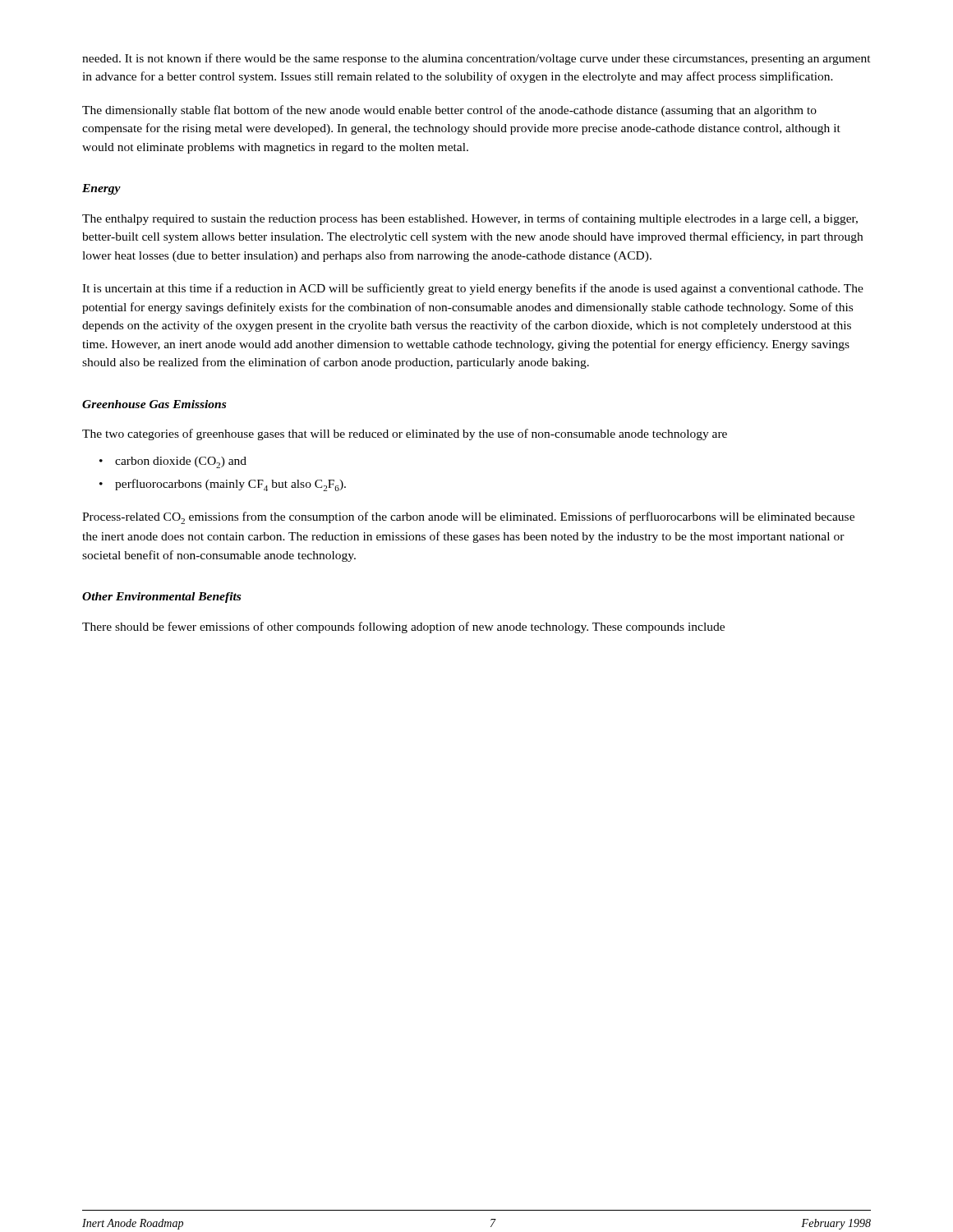This screenshot has height=1232, width=953.
Task: Click on the text block containing "It is uncertain at this time if"
Action: (473, 325)
